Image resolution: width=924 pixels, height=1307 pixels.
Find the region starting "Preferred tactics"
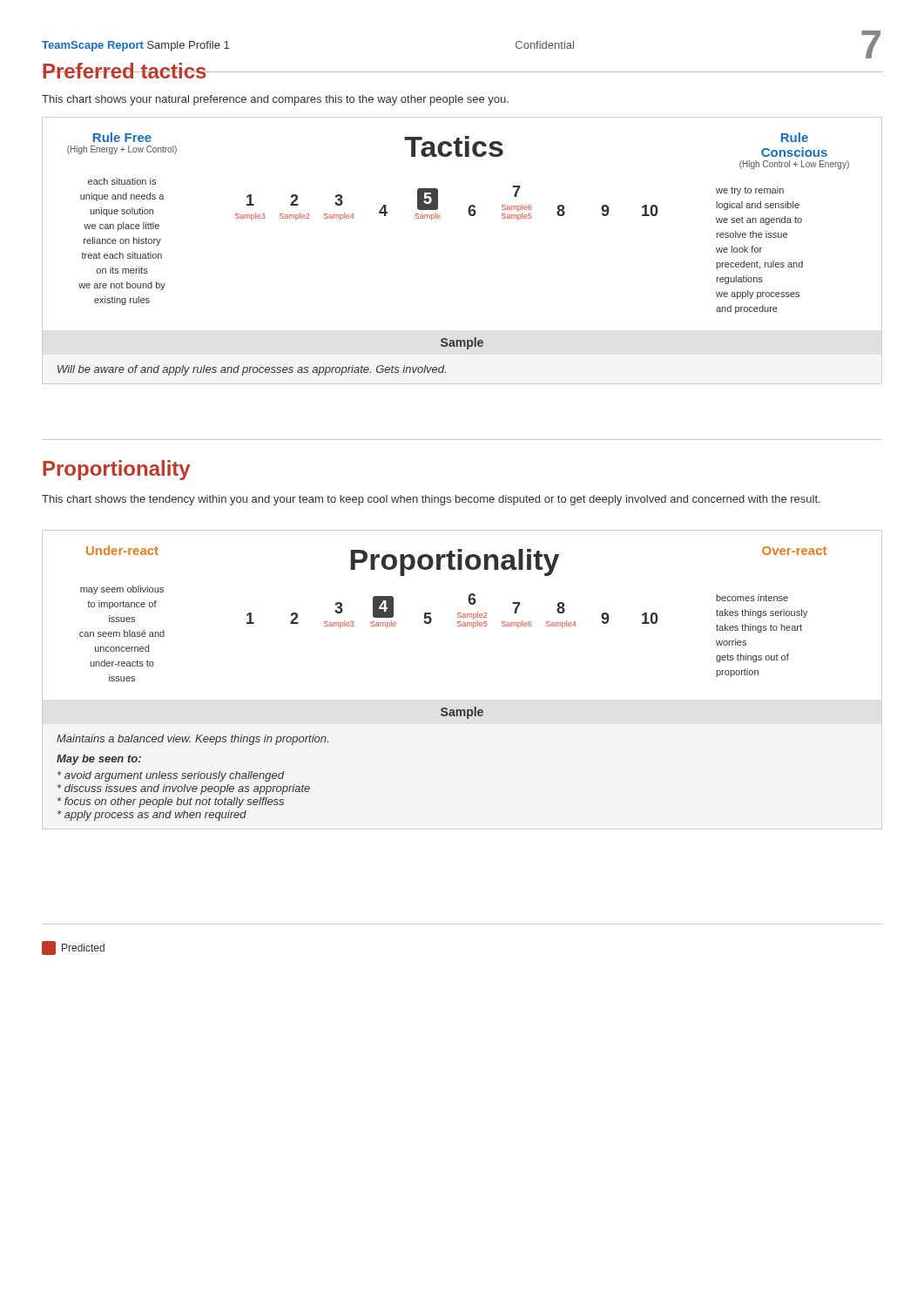(124, 71)
